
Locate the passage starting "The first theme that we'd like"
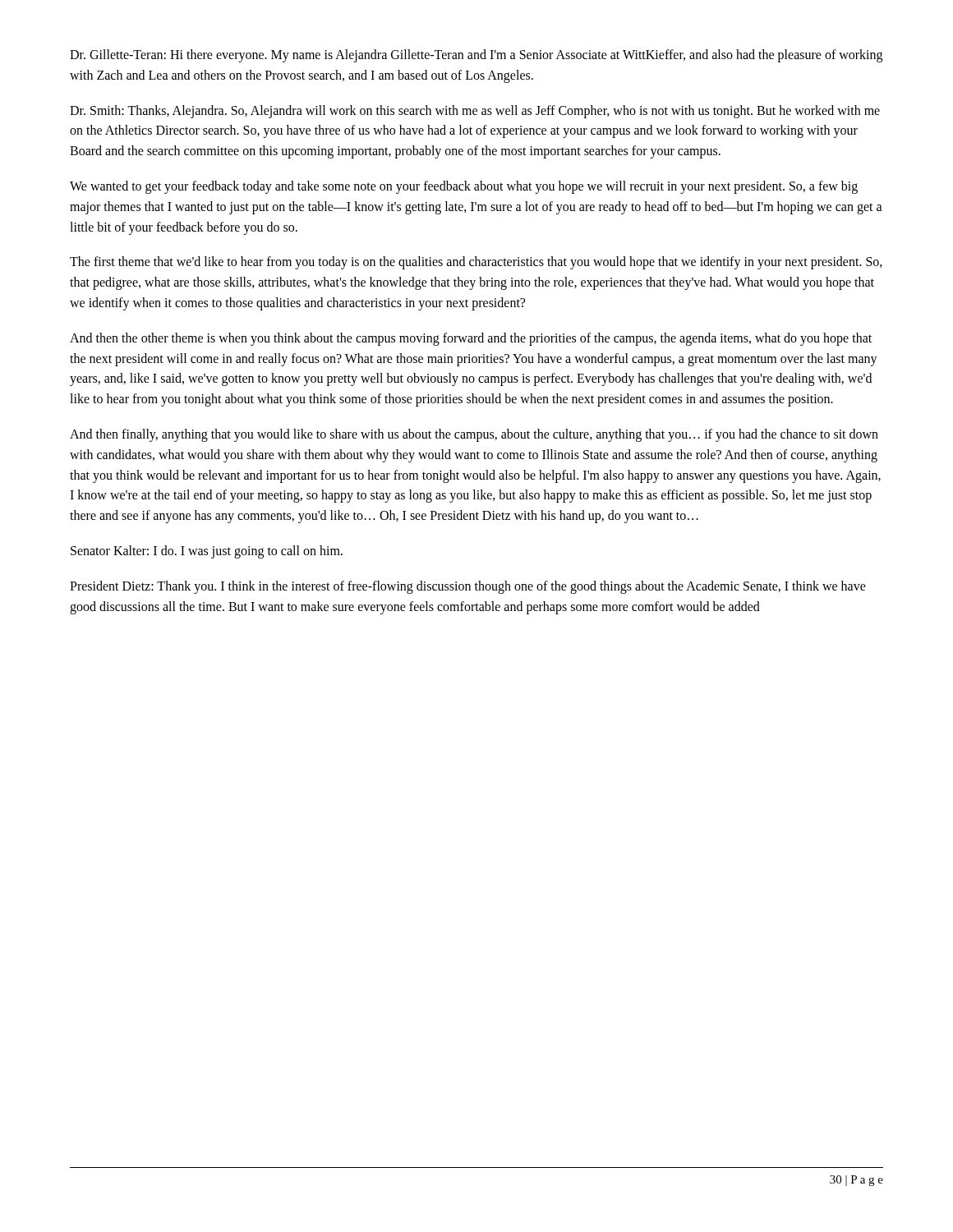[x=476, y=282]
